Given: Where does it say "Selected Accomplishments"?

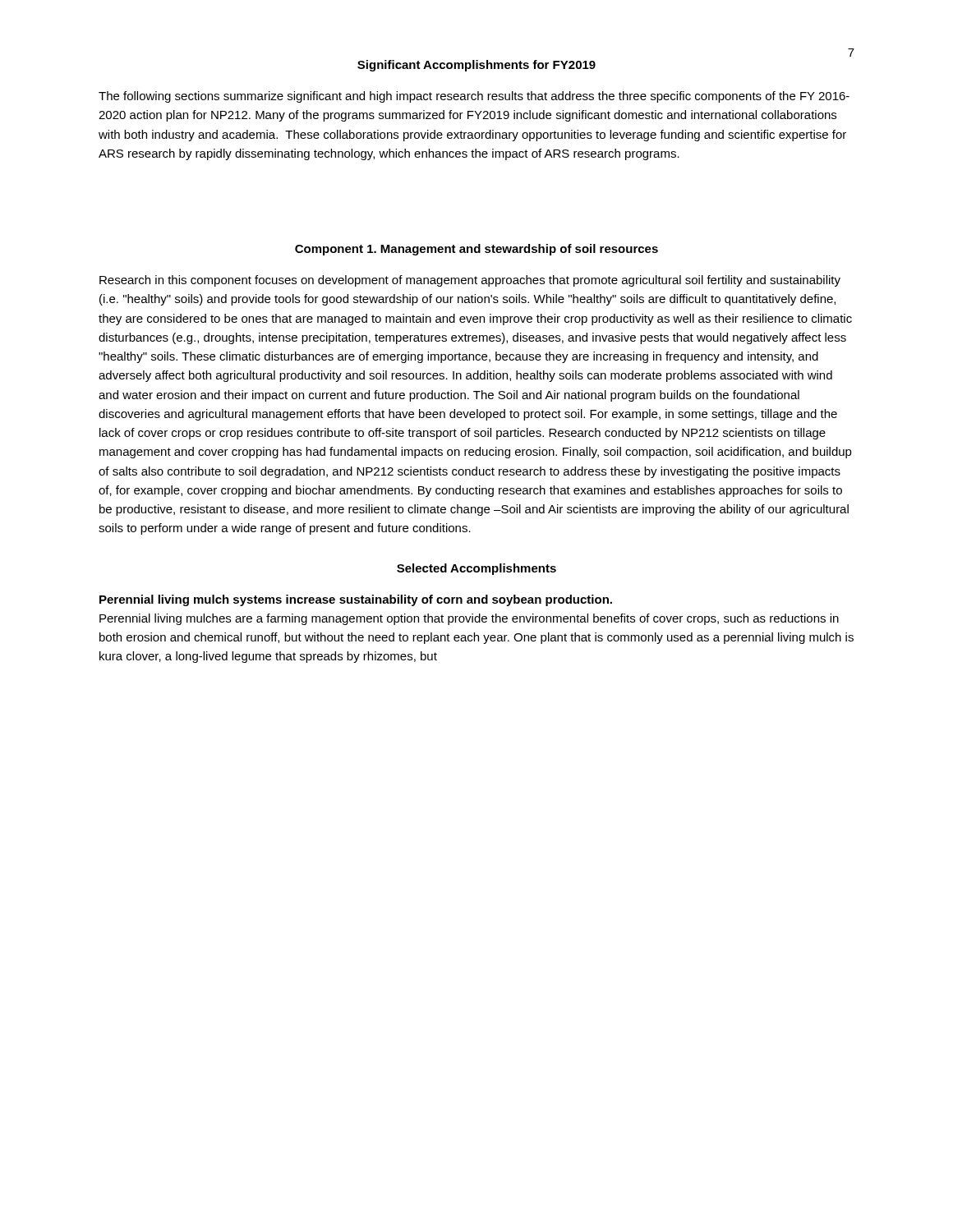Looking at the screenshot, I should pyautogui.click(x=476, y=568).
